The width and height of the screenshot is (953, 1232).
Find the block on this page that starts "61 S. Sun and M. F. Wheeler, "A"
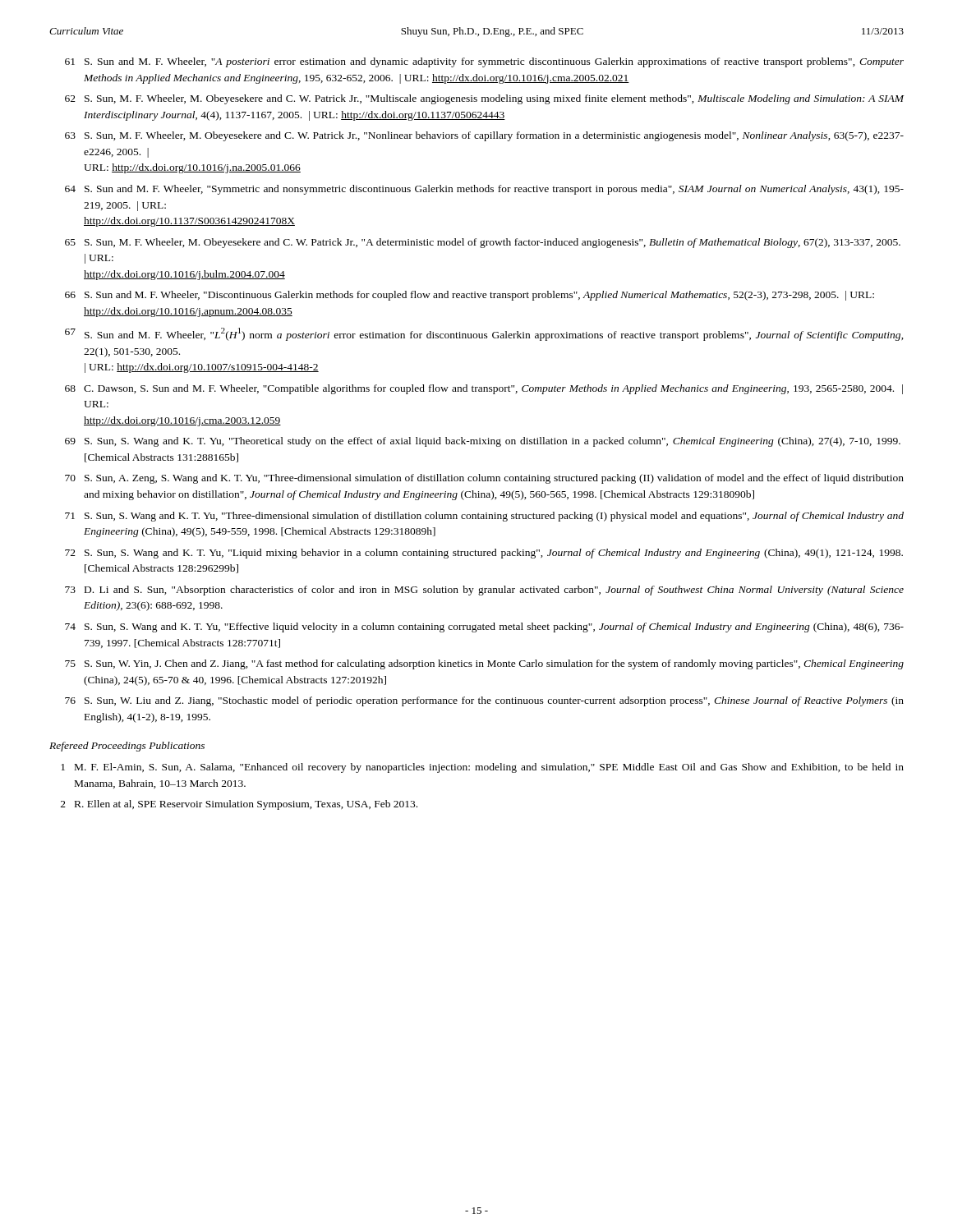(x=476, y=69)
